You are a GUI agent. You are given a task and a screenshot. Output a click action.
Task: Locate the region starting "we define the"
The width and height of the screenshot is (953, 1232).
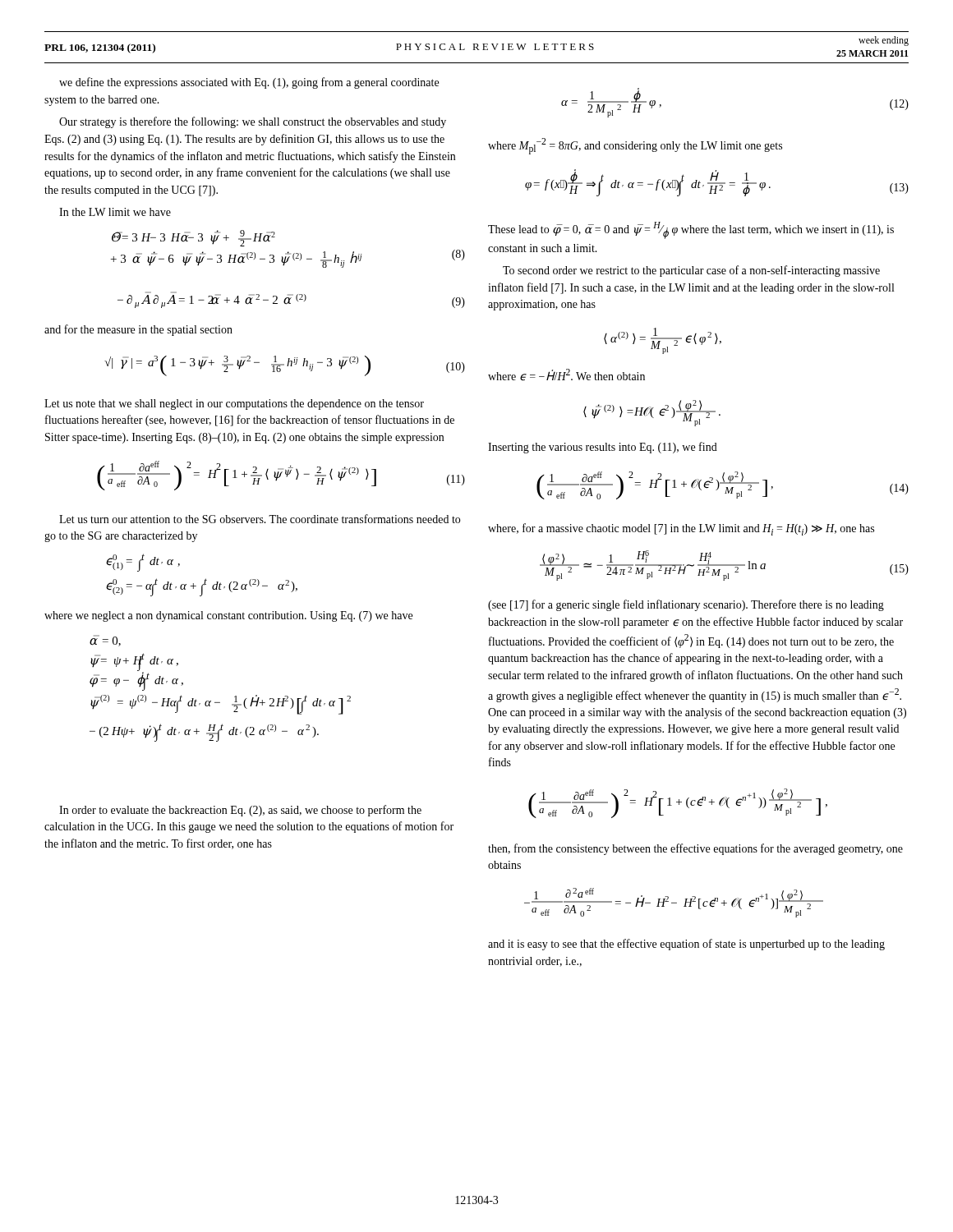[242, 91]
